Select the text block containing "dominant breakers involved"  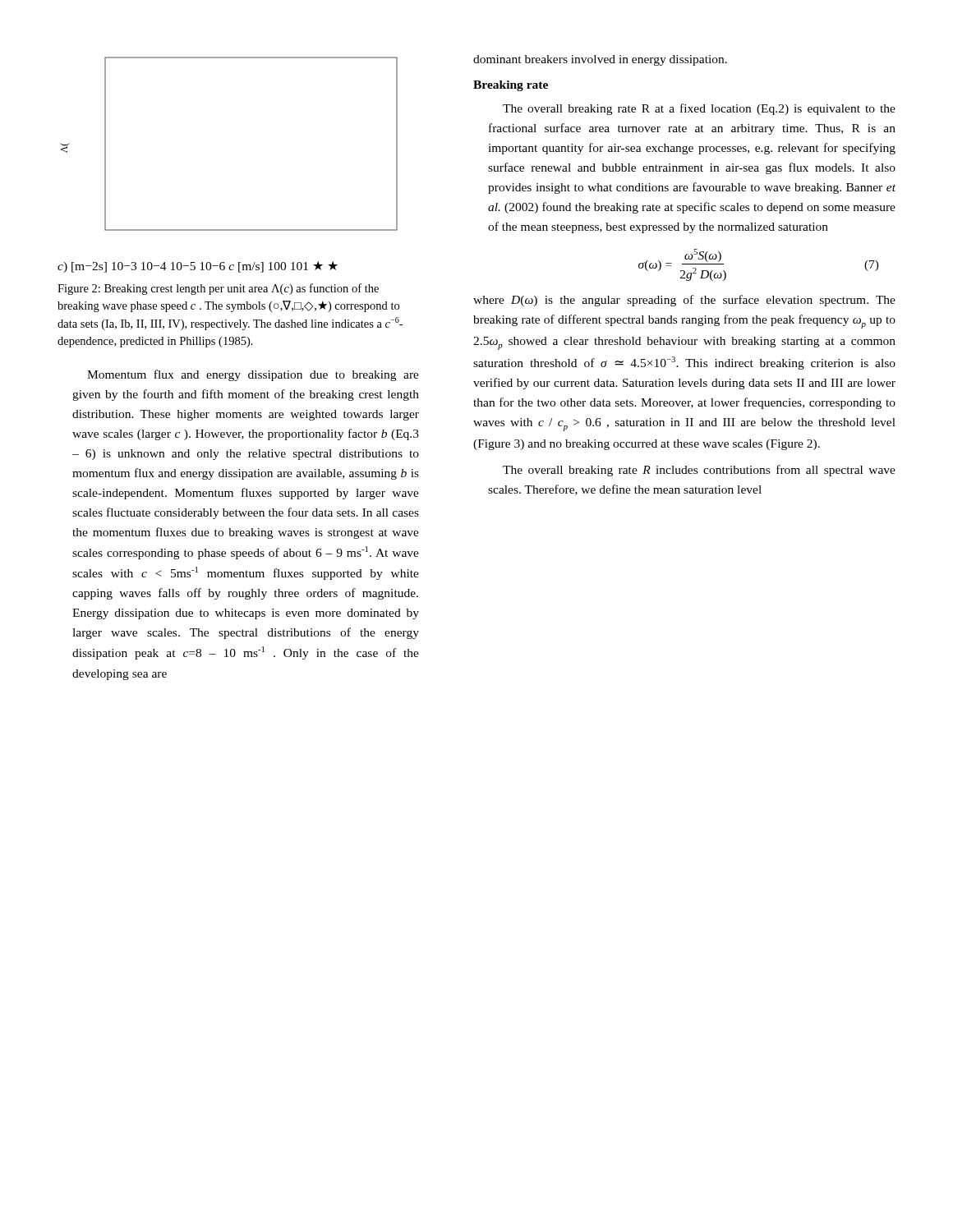coord(684,59)
